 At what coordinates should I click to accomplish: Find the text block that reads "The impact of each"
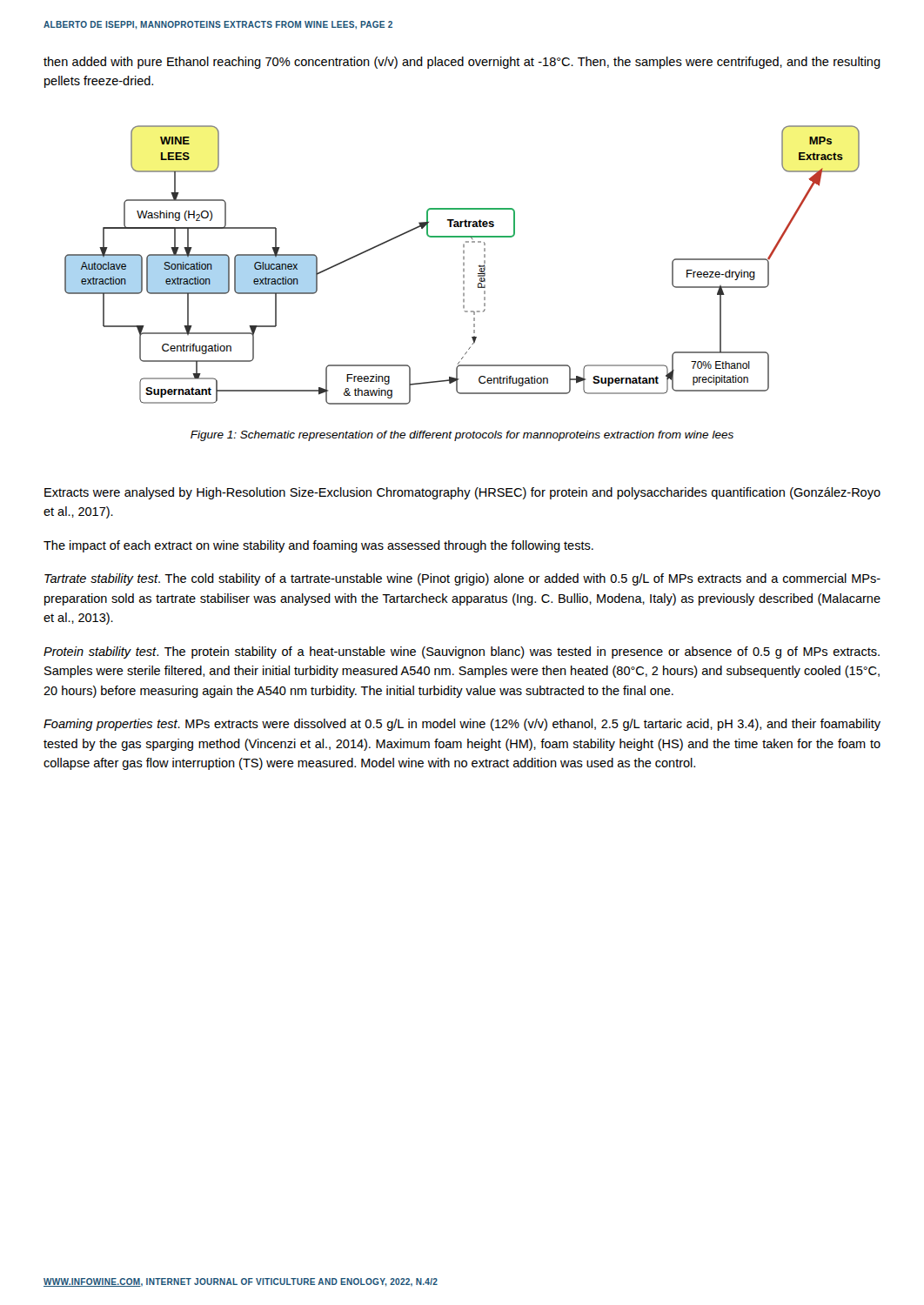click(319, 545)
